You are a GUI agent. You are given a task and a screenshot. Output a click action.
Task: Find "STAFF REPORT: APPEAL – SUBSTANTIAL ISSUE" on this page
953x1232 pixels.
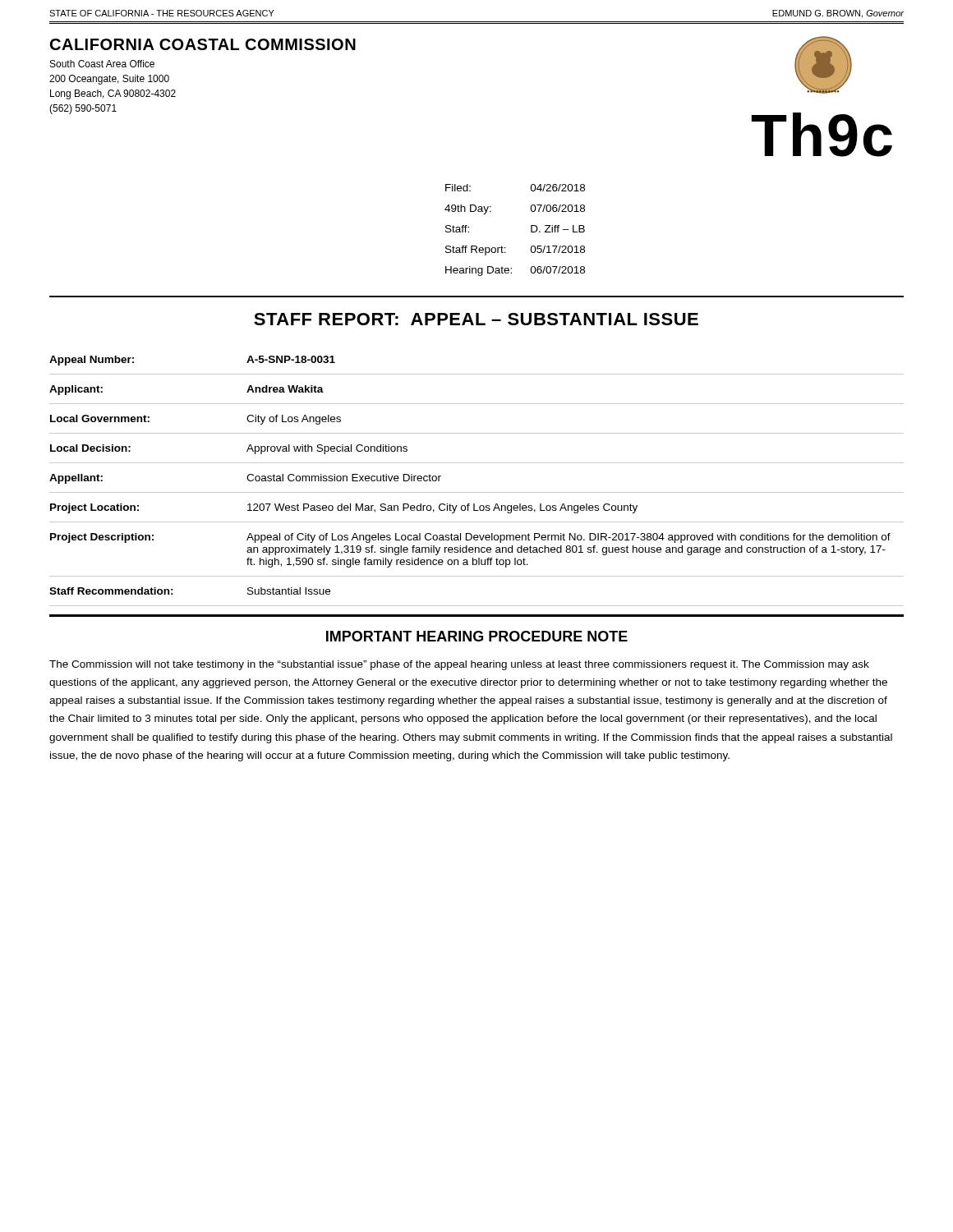[476, 319]
